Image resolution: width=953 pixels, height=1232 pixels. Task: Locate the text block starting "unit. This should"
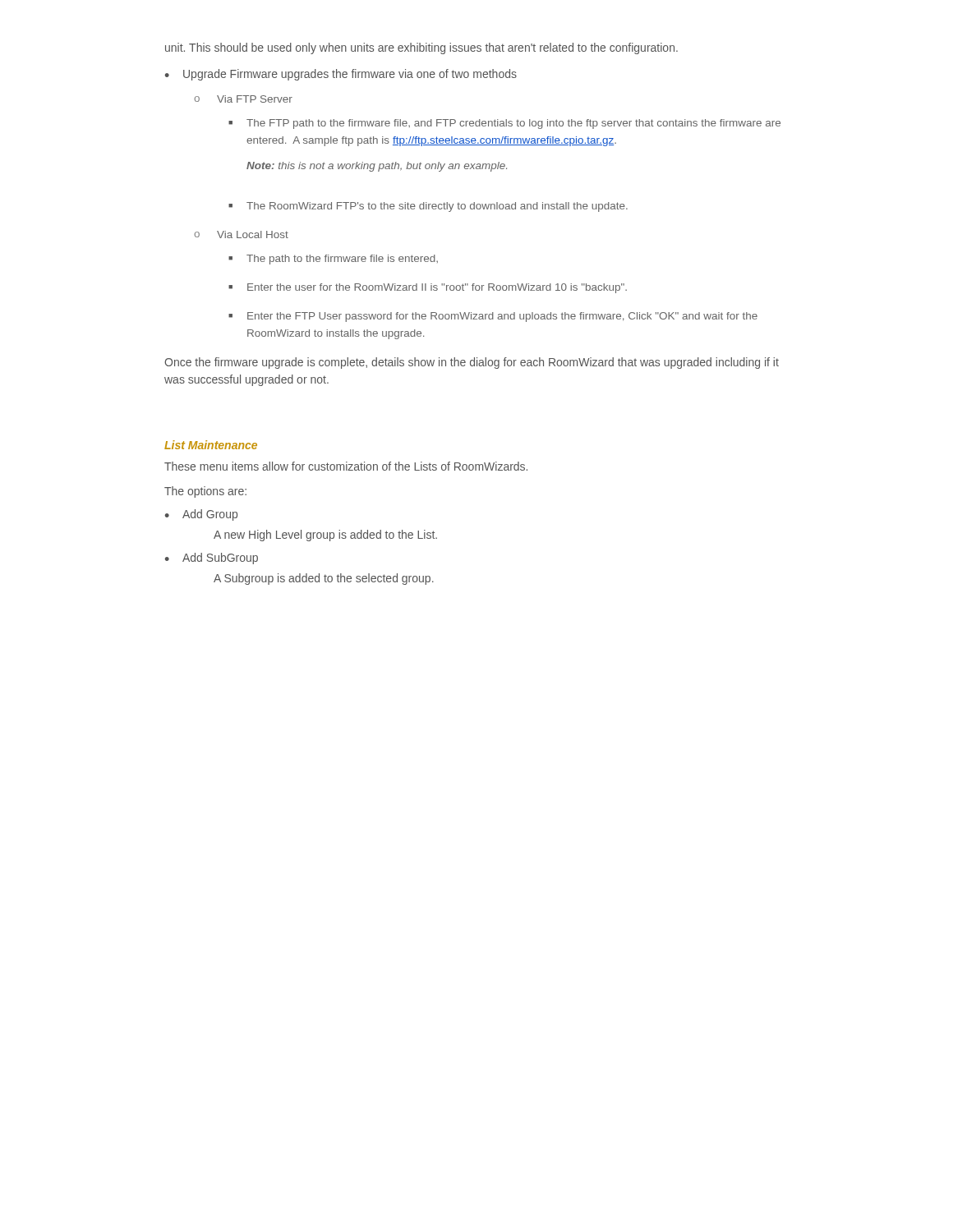(421, 48)
